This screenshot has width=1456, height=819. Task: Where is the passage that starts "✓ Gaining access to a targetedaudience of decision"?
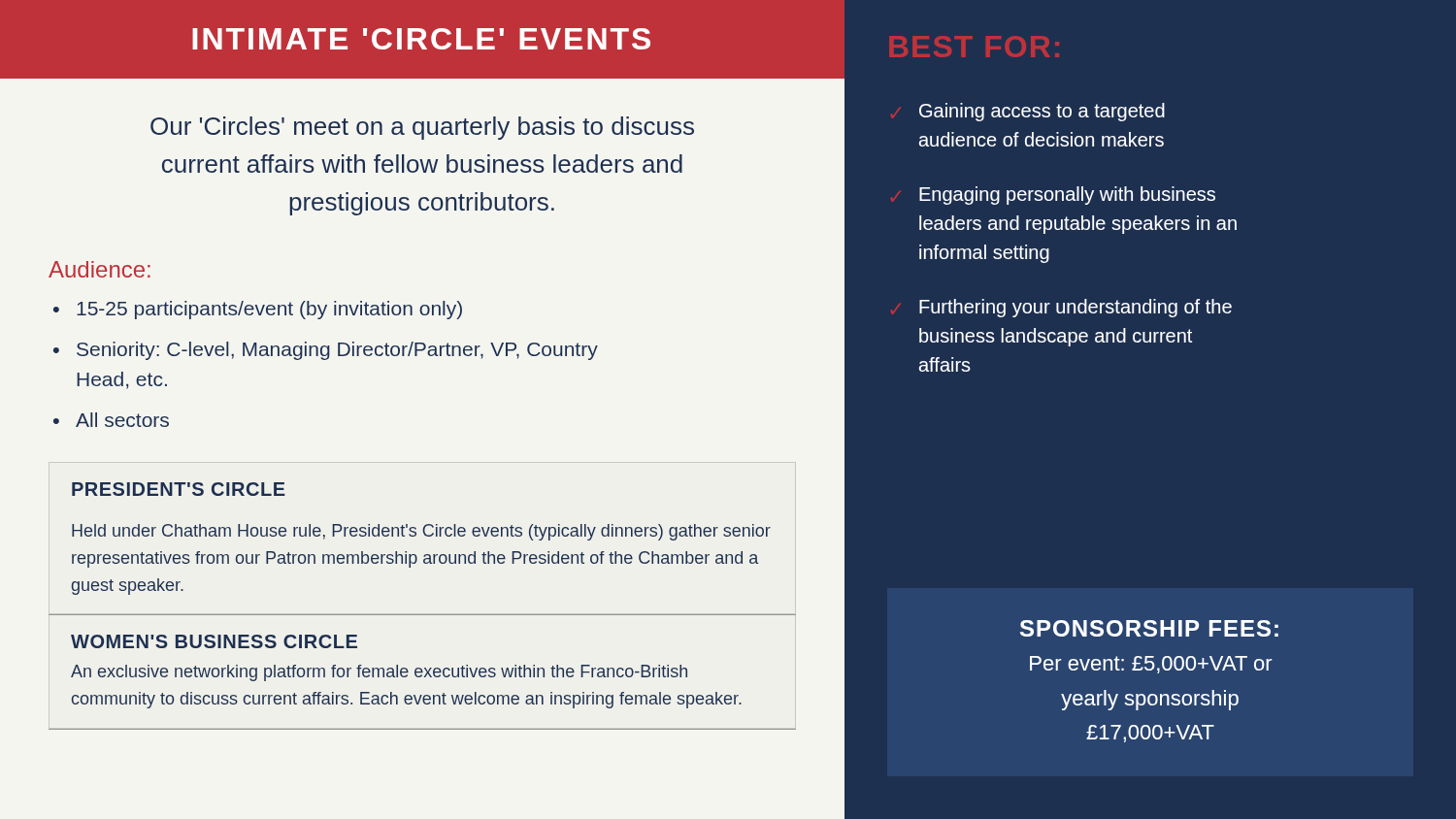1026,125
